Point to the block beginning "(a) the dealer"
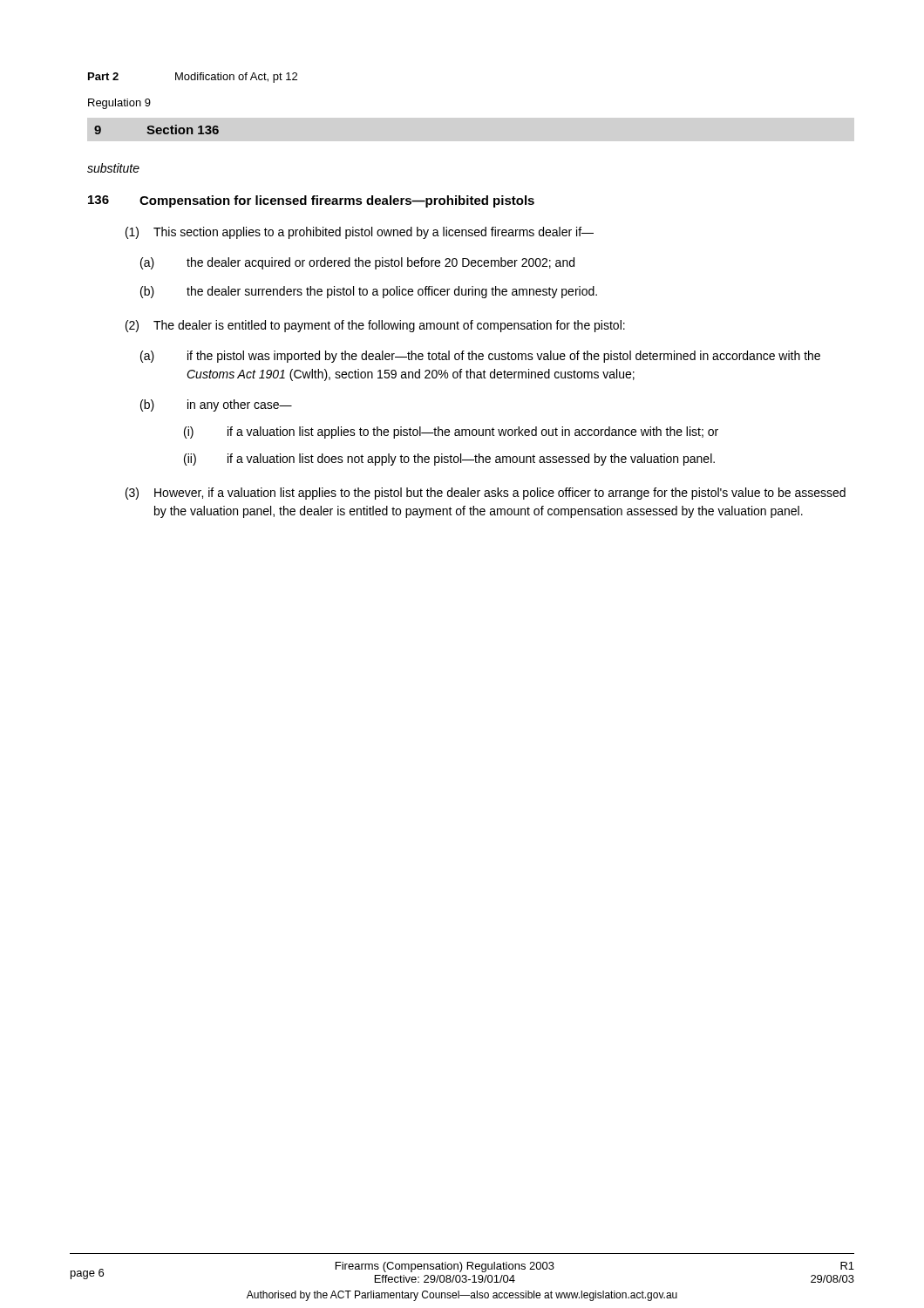The image size is (924, 1308). [x=497, y=263]
